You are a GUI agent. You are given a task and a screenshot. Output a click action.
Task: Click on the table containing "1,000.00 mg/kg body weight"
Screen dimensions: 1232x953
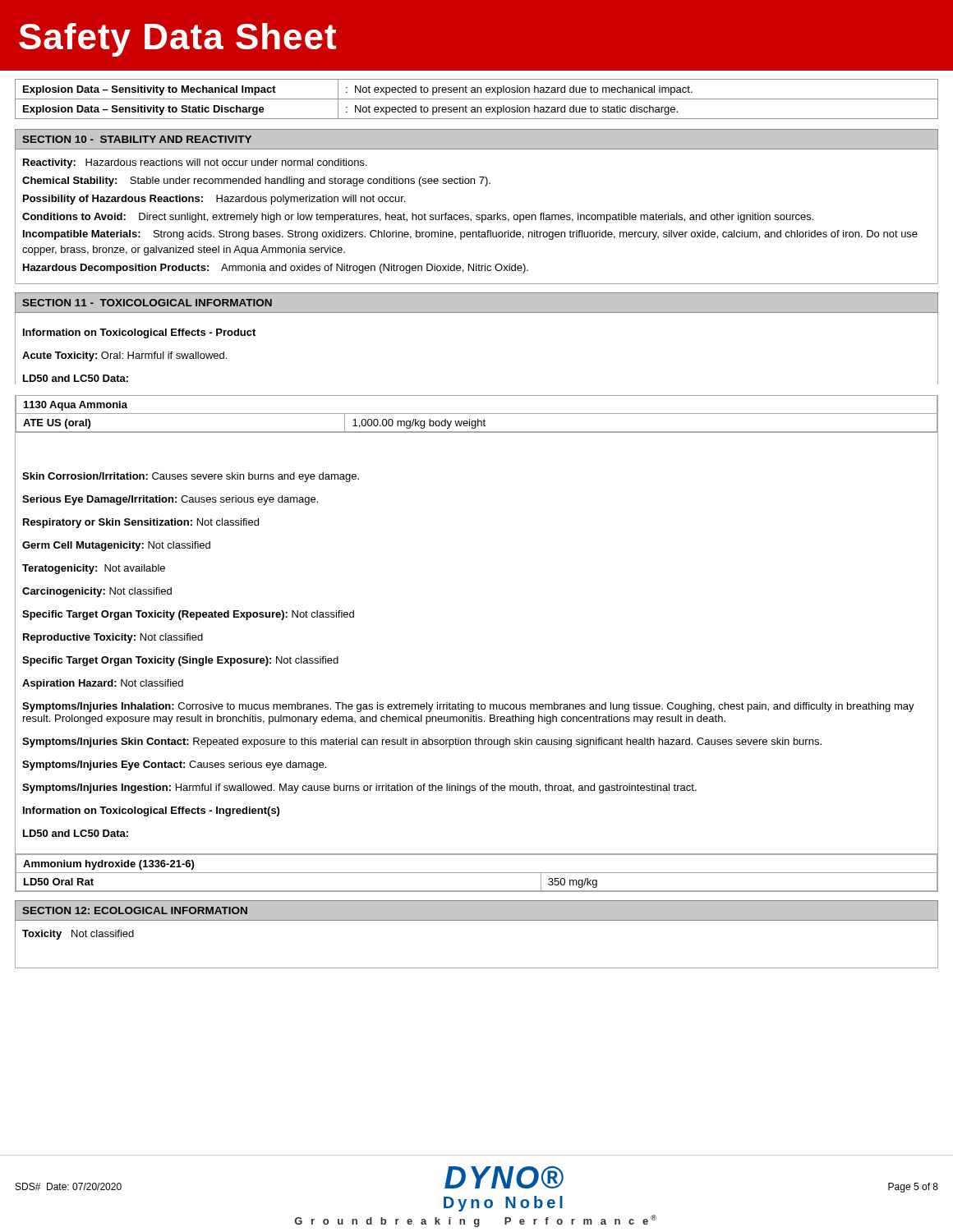pyautogui.click(x=476, y=414)
